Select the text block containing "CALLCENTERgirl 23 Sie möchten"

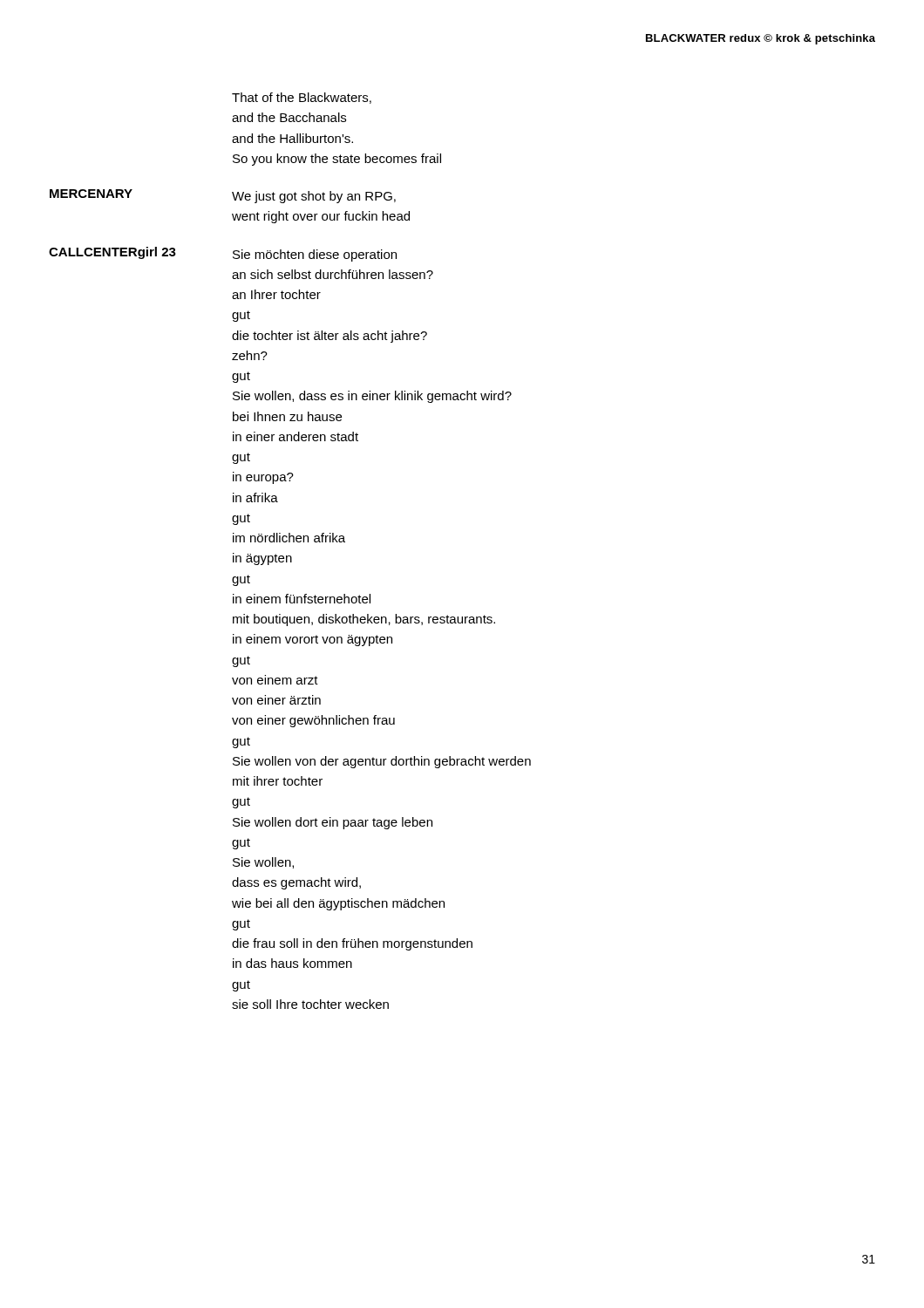(x=290, y=629)
